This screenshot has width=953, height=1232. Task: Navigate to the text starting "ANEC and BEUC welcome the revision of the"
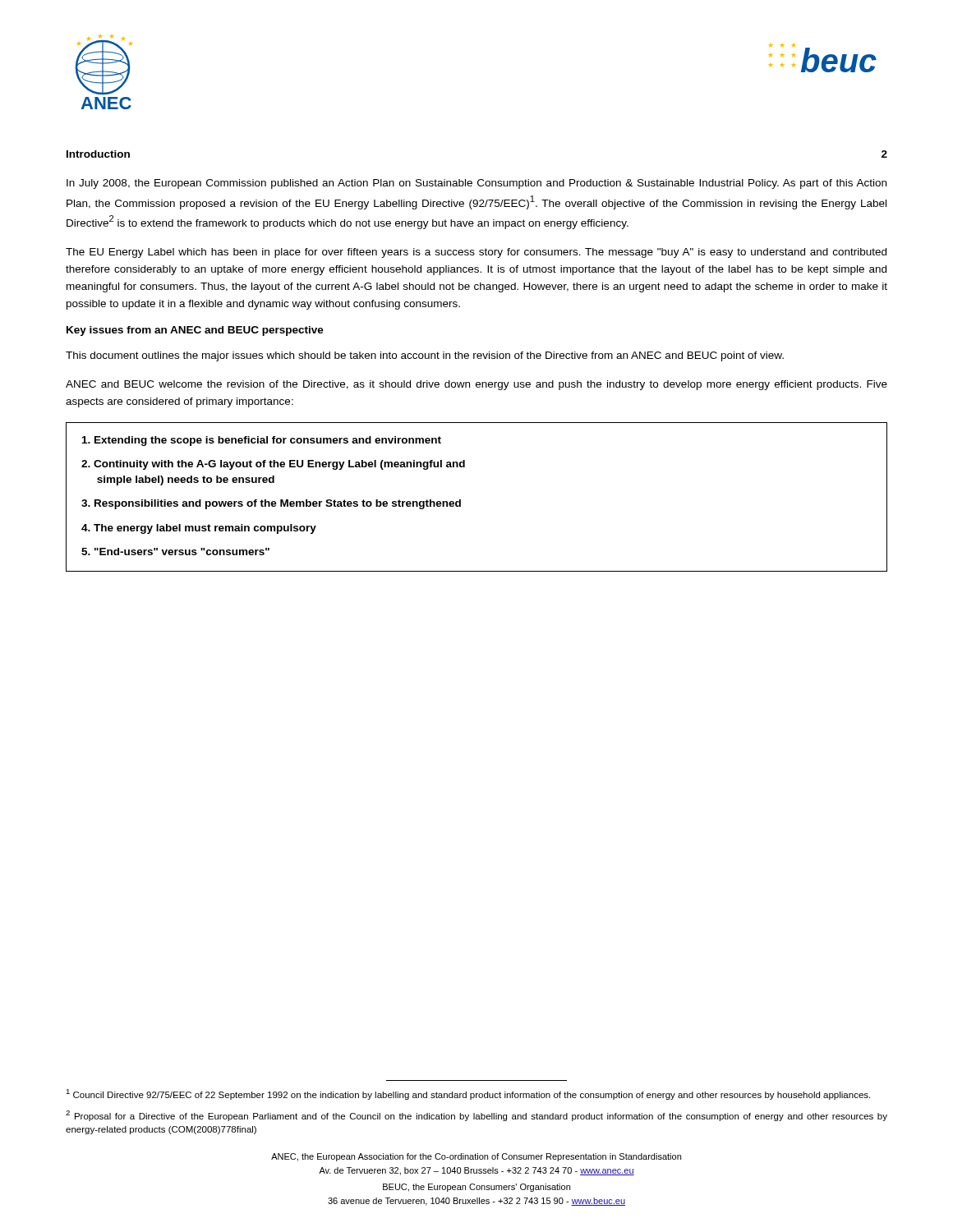476,393
